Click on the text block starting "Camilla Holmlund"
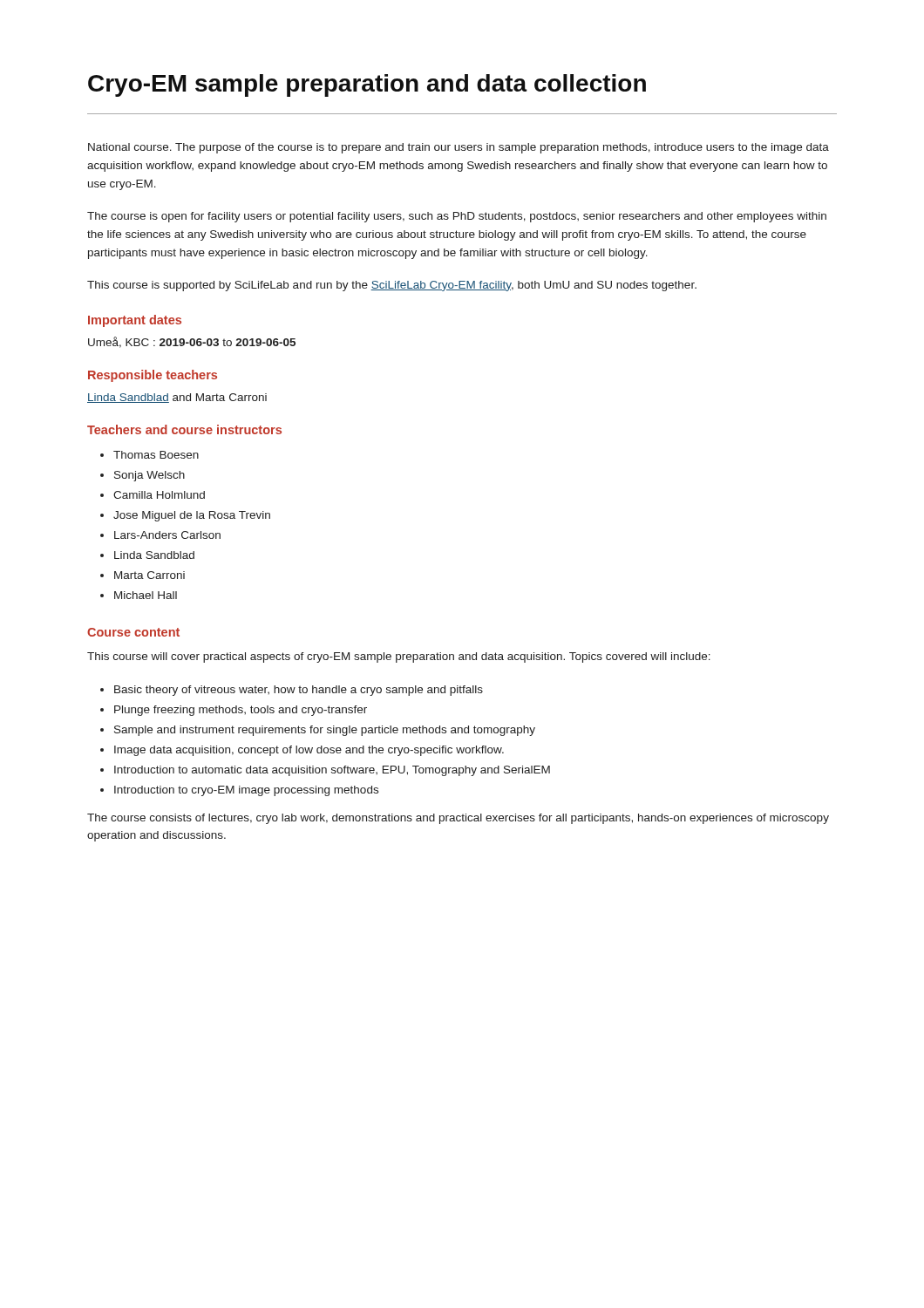This screenshot has height=1308, width=924. [159, 495]
